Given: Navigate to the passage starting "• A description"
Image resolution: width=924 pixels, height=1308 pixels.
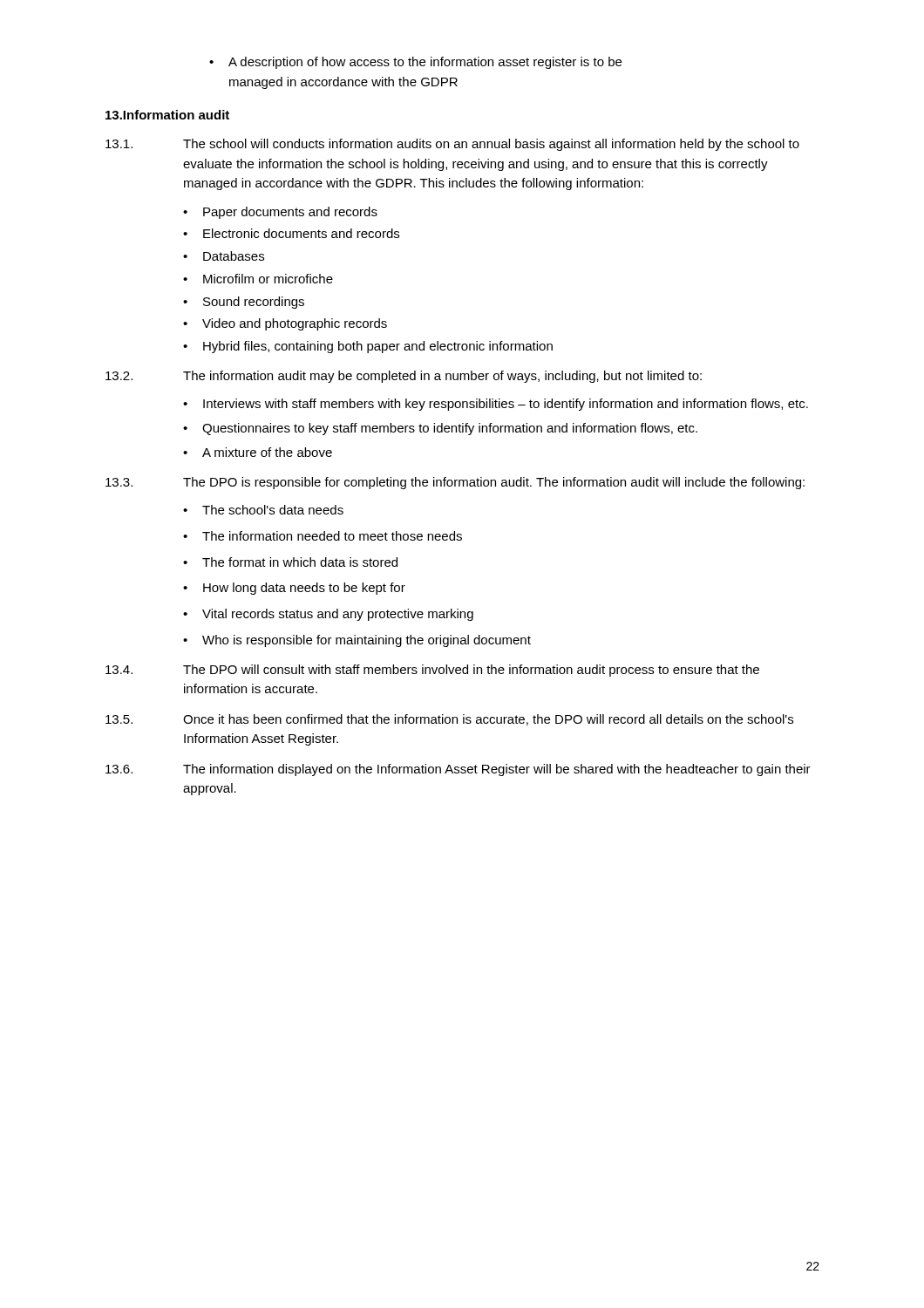Looking at the screenshot, I should coord(416,72).
